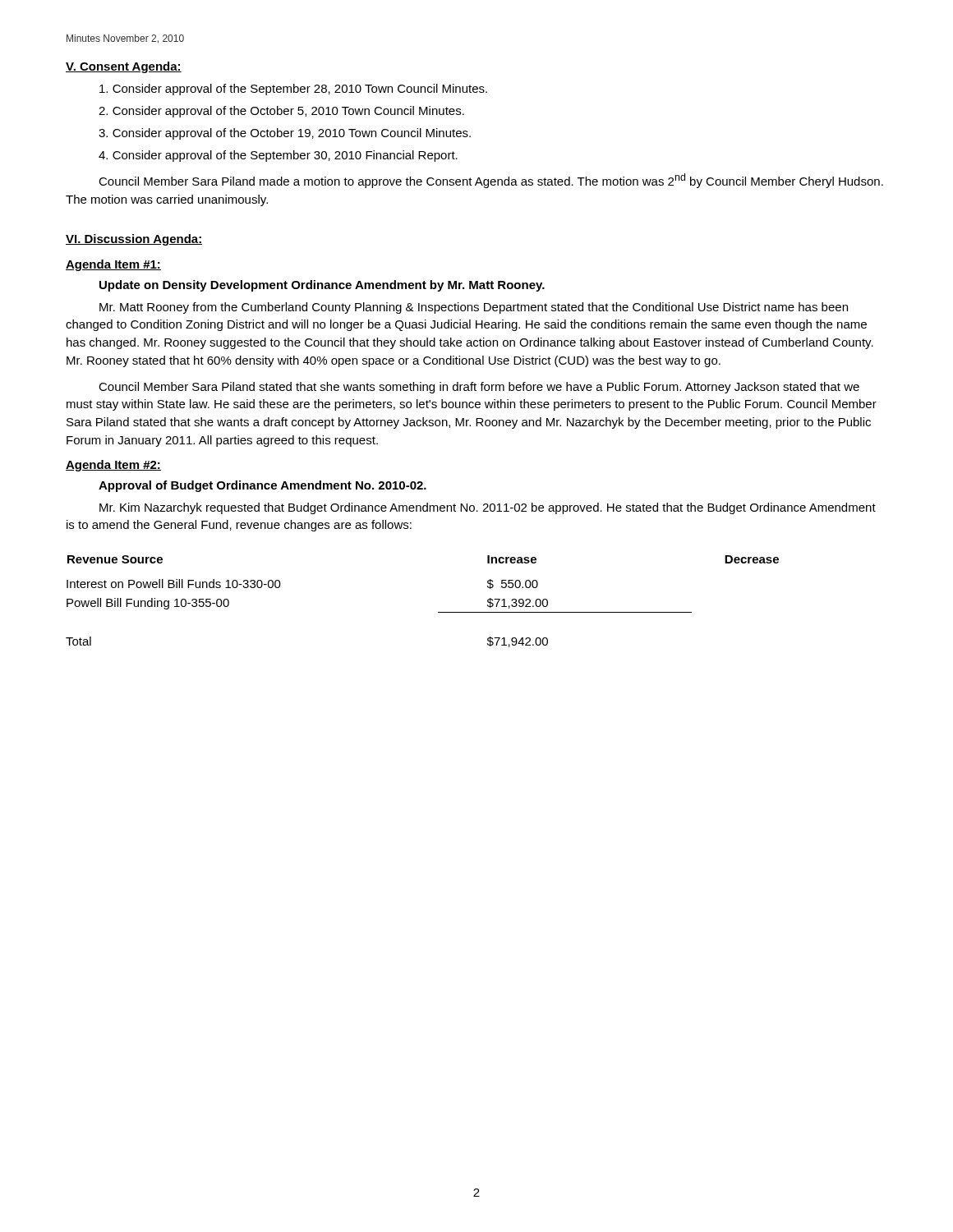
Task: Find the region starting "Council Member Sara Piland stated that"
Action: click(471, 413)
